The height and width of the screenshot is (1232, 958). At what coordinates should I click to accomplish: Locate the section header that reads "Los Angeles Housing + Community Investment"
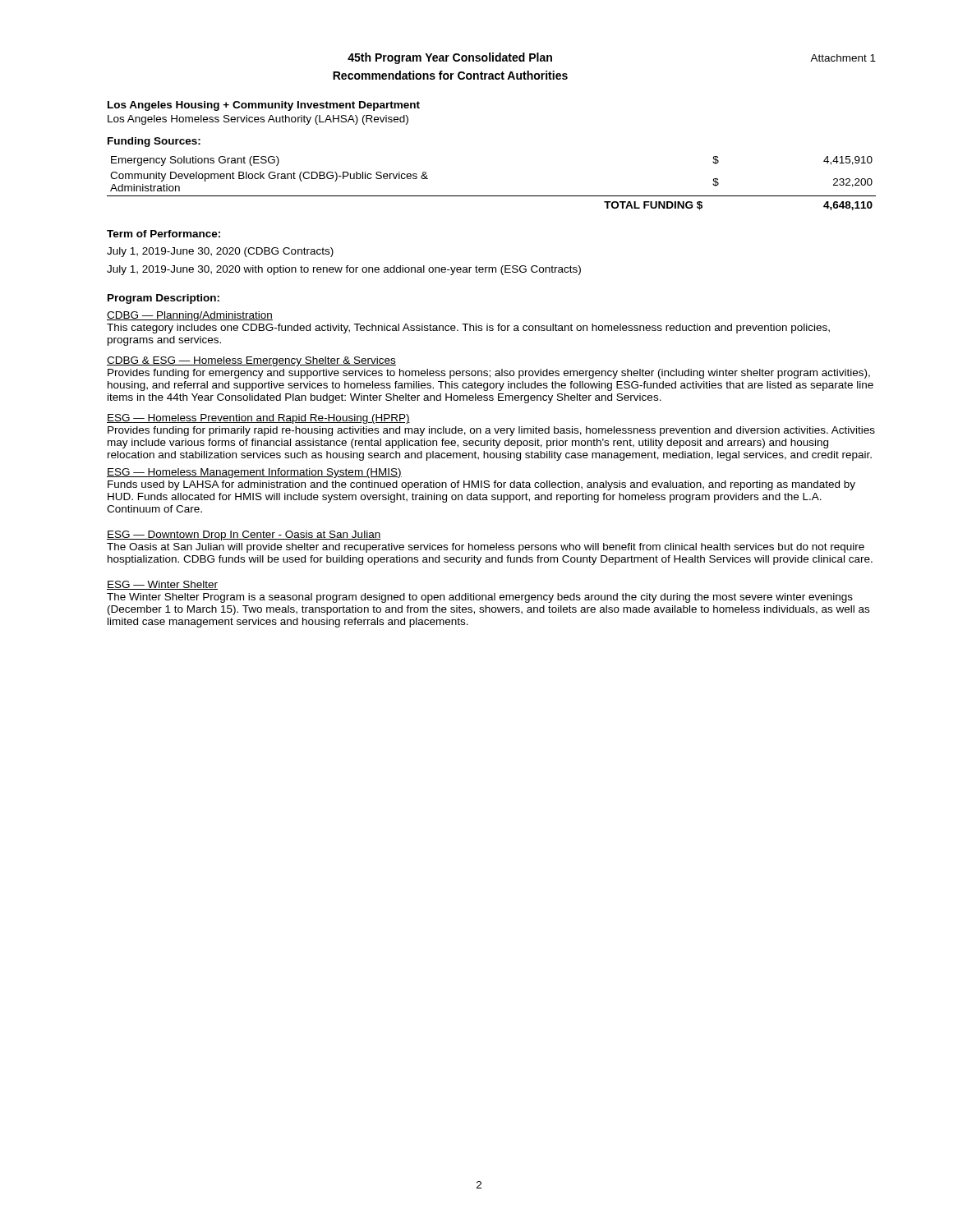[263, 105]
